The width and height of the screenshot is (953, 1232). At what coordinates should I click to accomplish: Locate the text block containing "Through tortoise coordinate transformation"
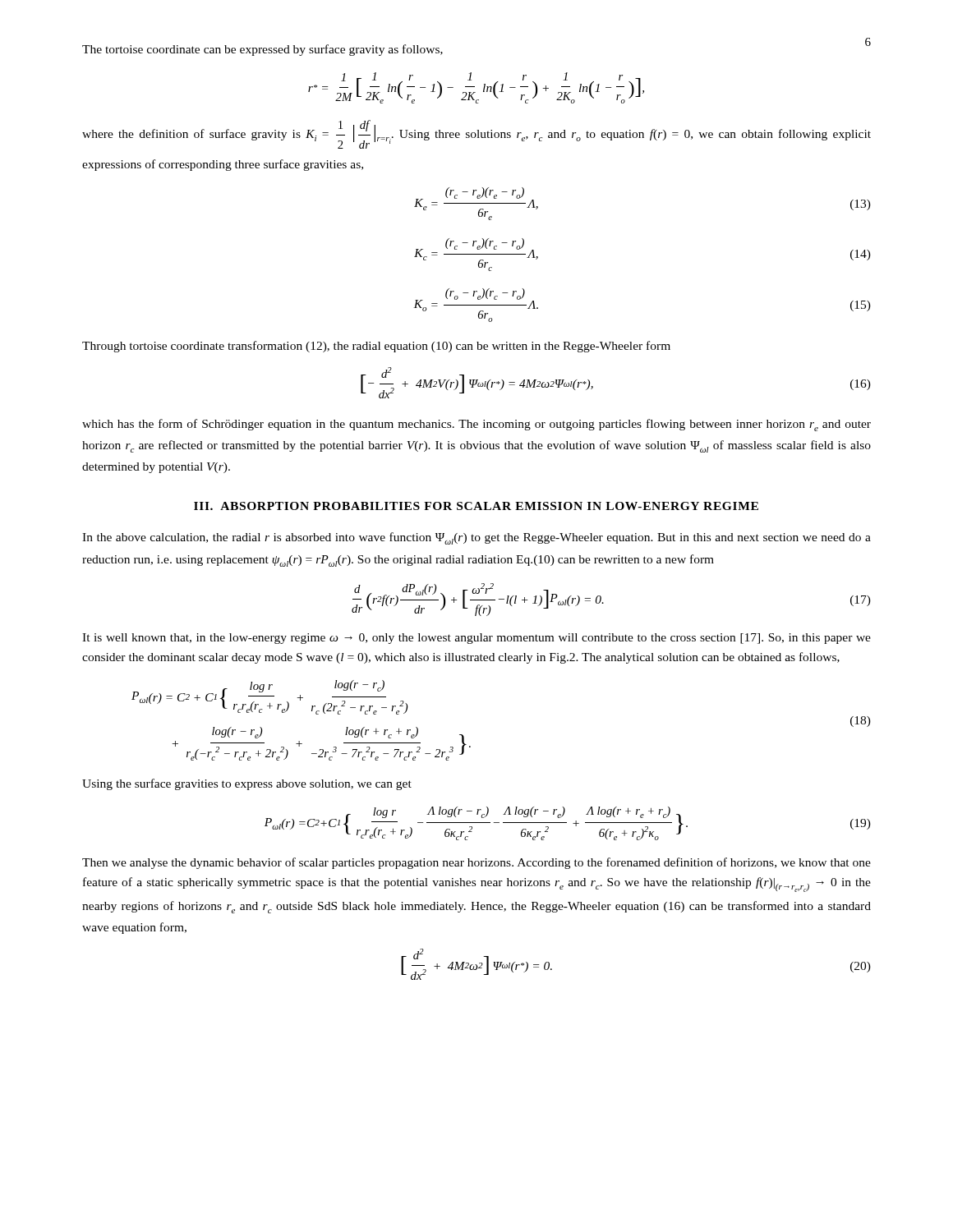(476, 346)
